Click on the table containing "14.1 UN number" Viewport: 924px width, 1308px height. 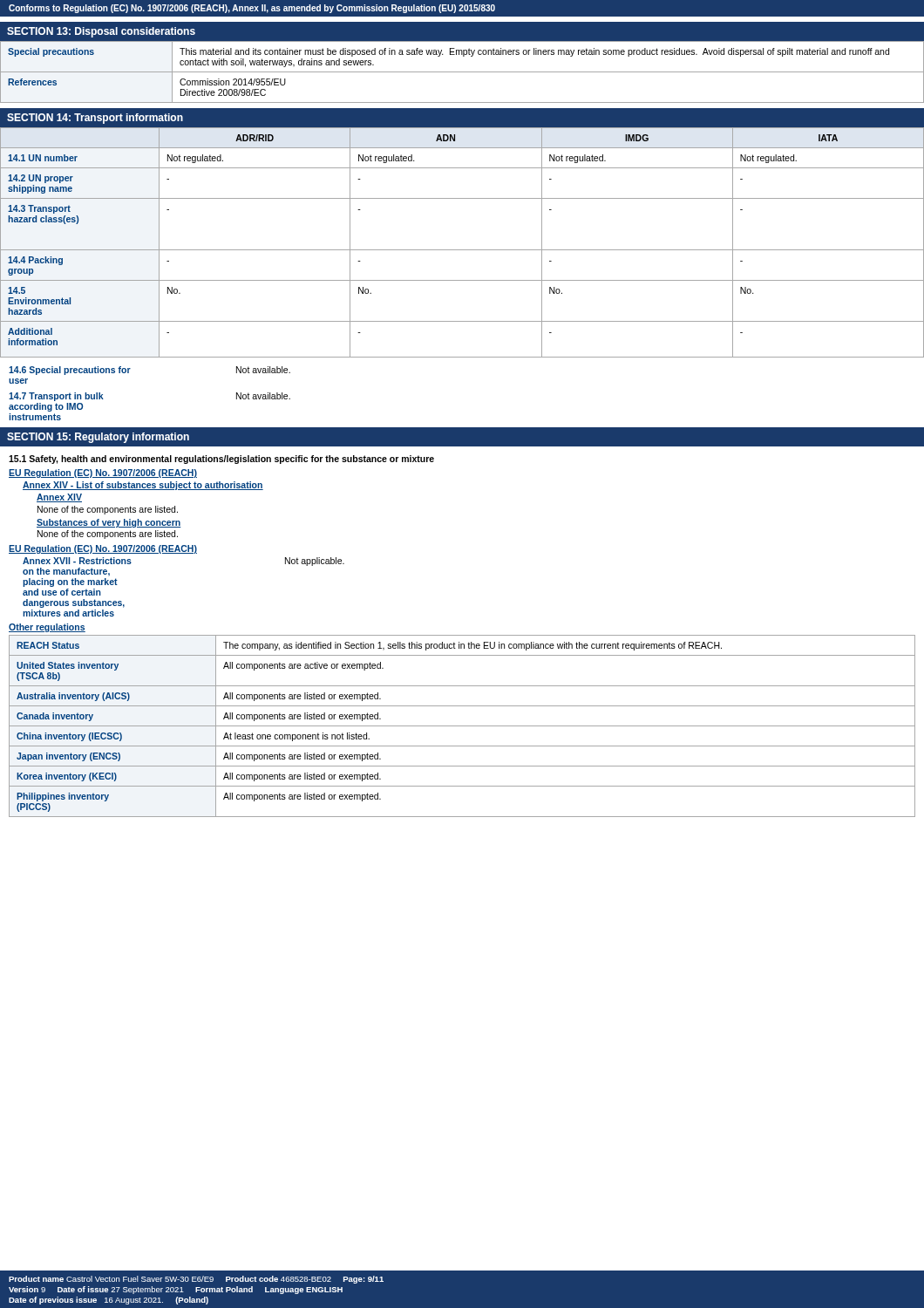[462, 242]
